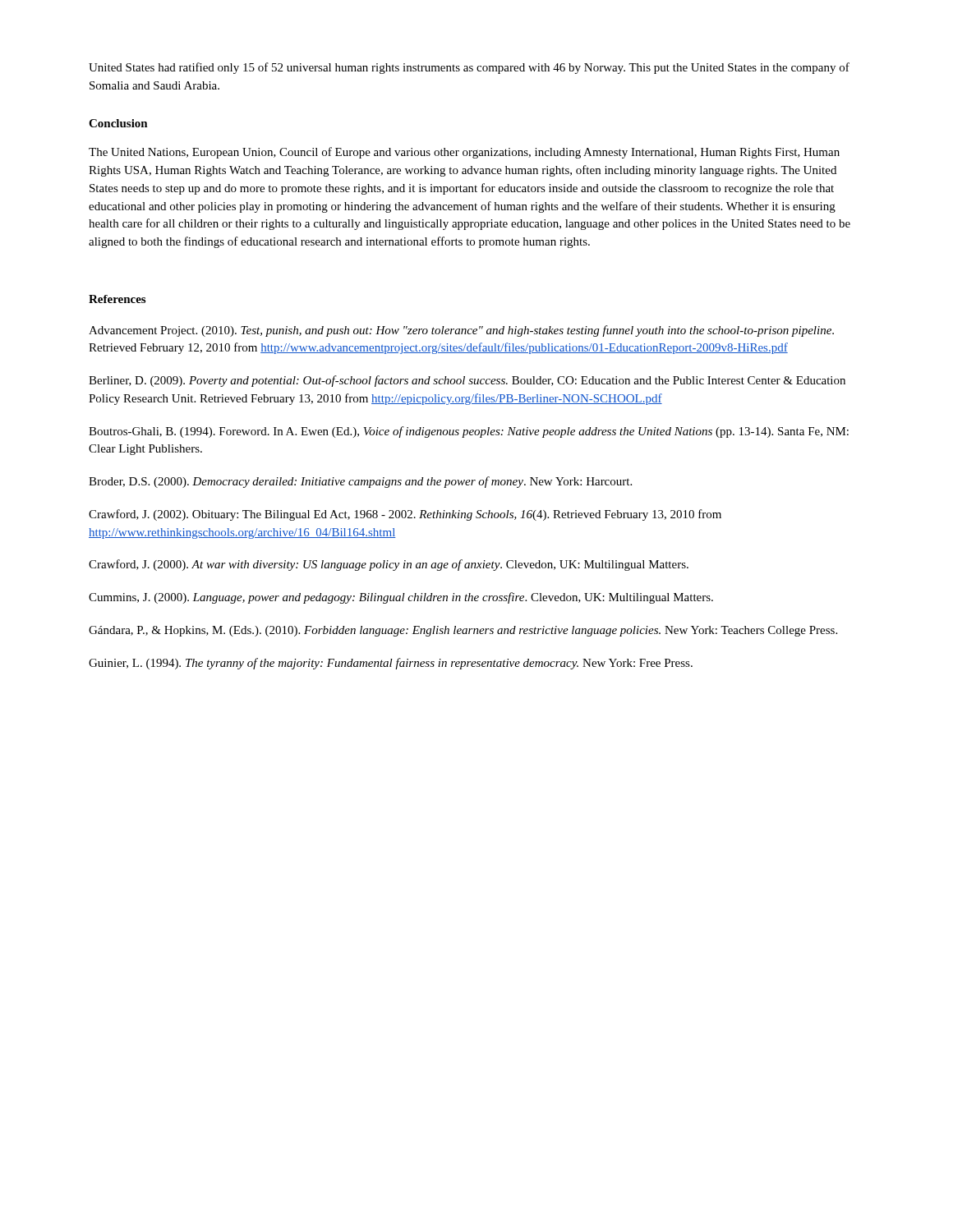953x1232 pixels.
Task: Select the text block that says "Broder, D.S. (2000). Democracy derailed: Initiative campaigns"
Action: [476, 482]
